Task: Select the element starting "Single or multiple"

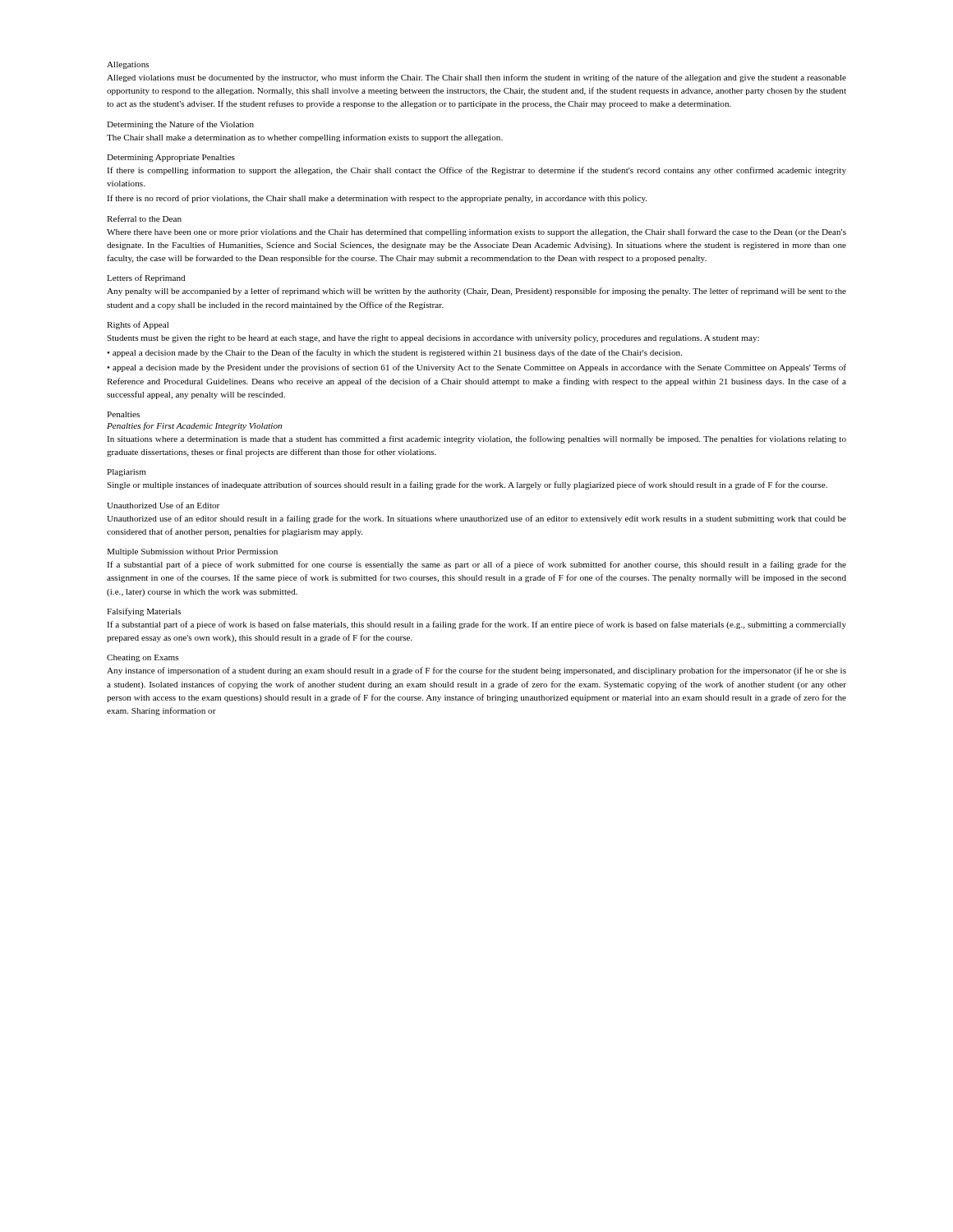Action: coord(467,485)
